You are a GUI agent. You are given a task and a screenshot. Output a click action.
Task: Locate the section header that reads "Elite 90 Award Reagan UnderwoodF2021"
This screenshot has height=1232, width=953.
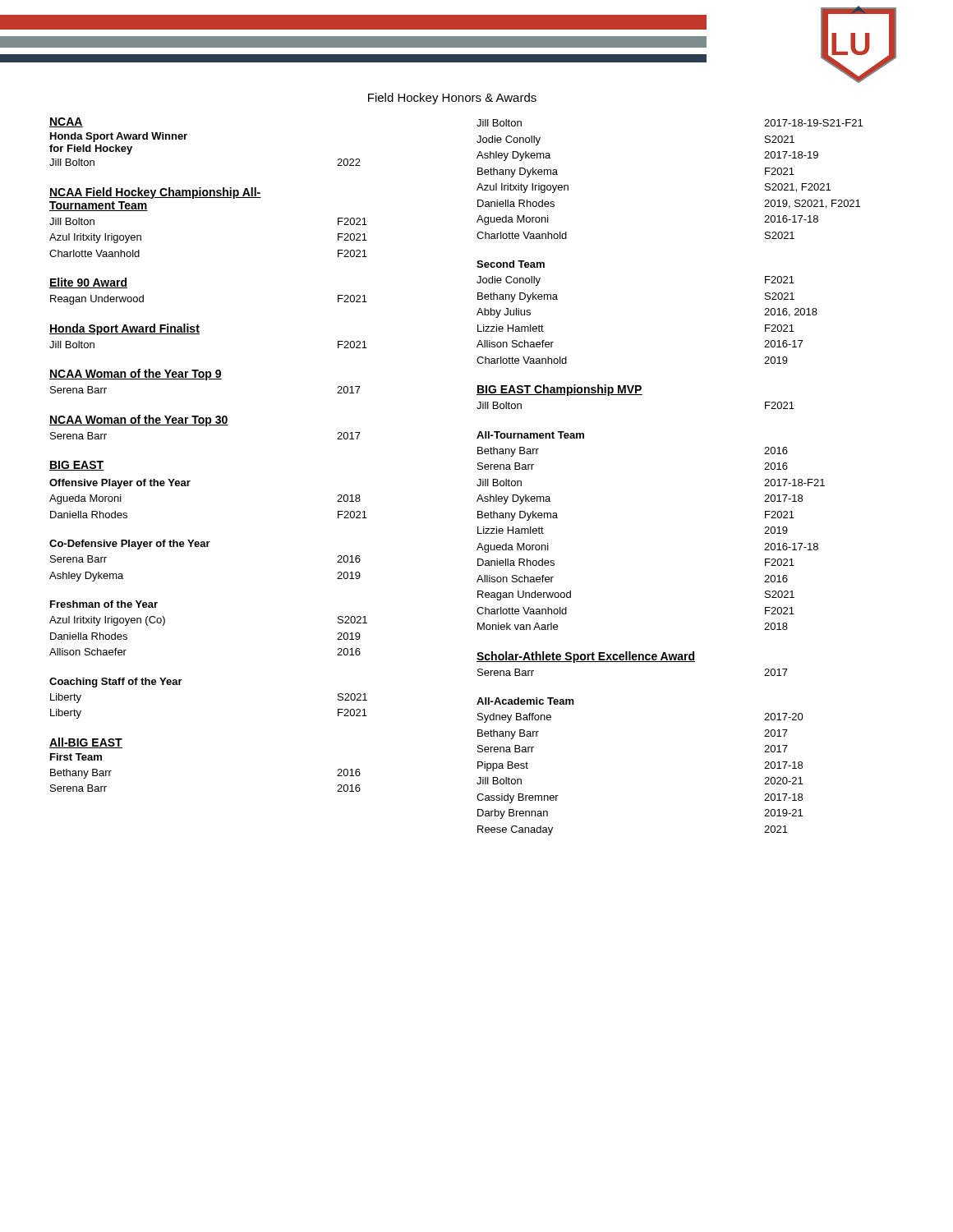click(88, 283)
